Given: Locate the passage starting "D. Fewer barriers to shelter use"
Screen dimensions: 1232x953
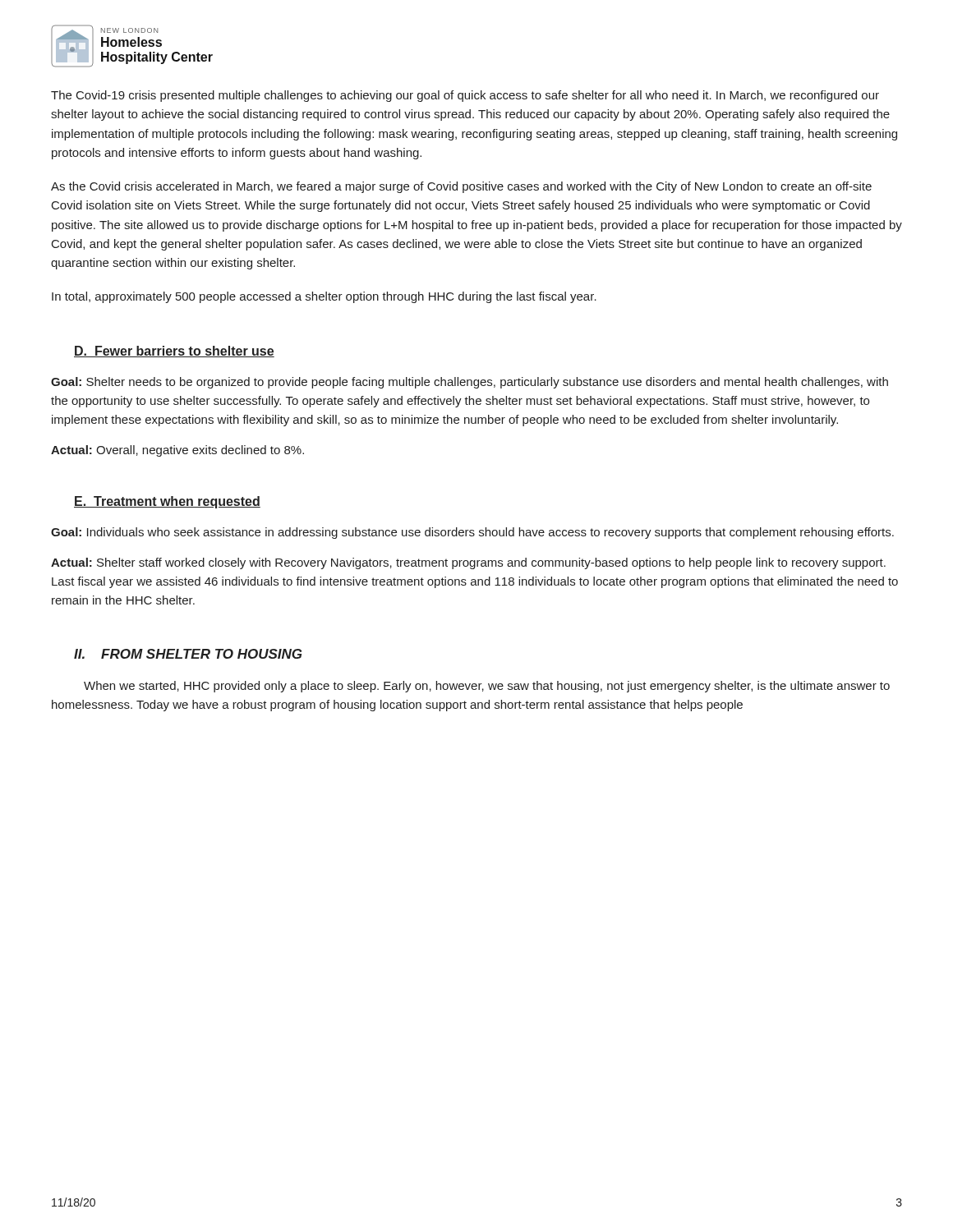Looking at the screenshot, I should (174, 351).
